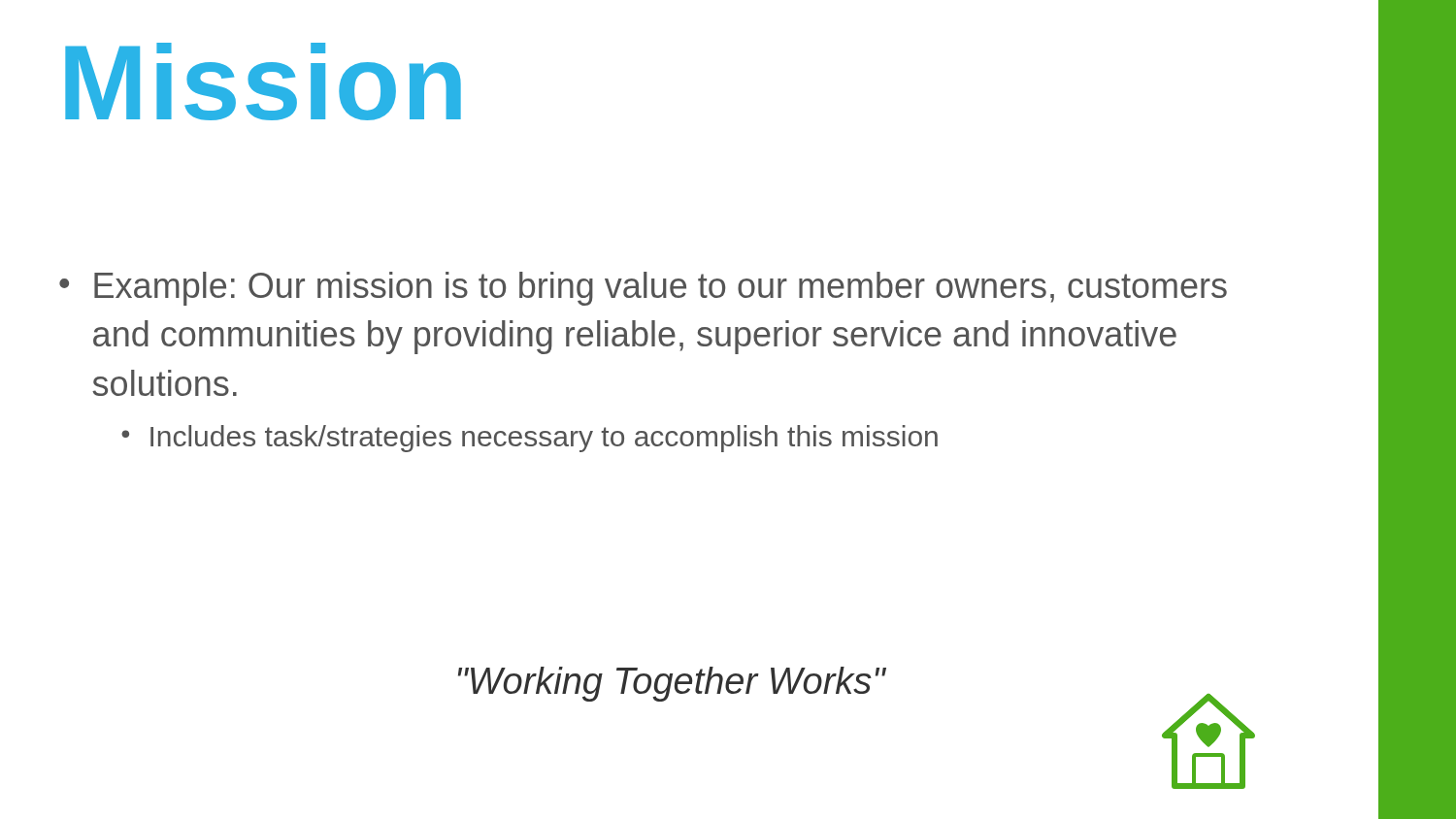The height and width of the screenshot is (819, 1456).
Task: Find the logo
Action: pos(1208,744)
